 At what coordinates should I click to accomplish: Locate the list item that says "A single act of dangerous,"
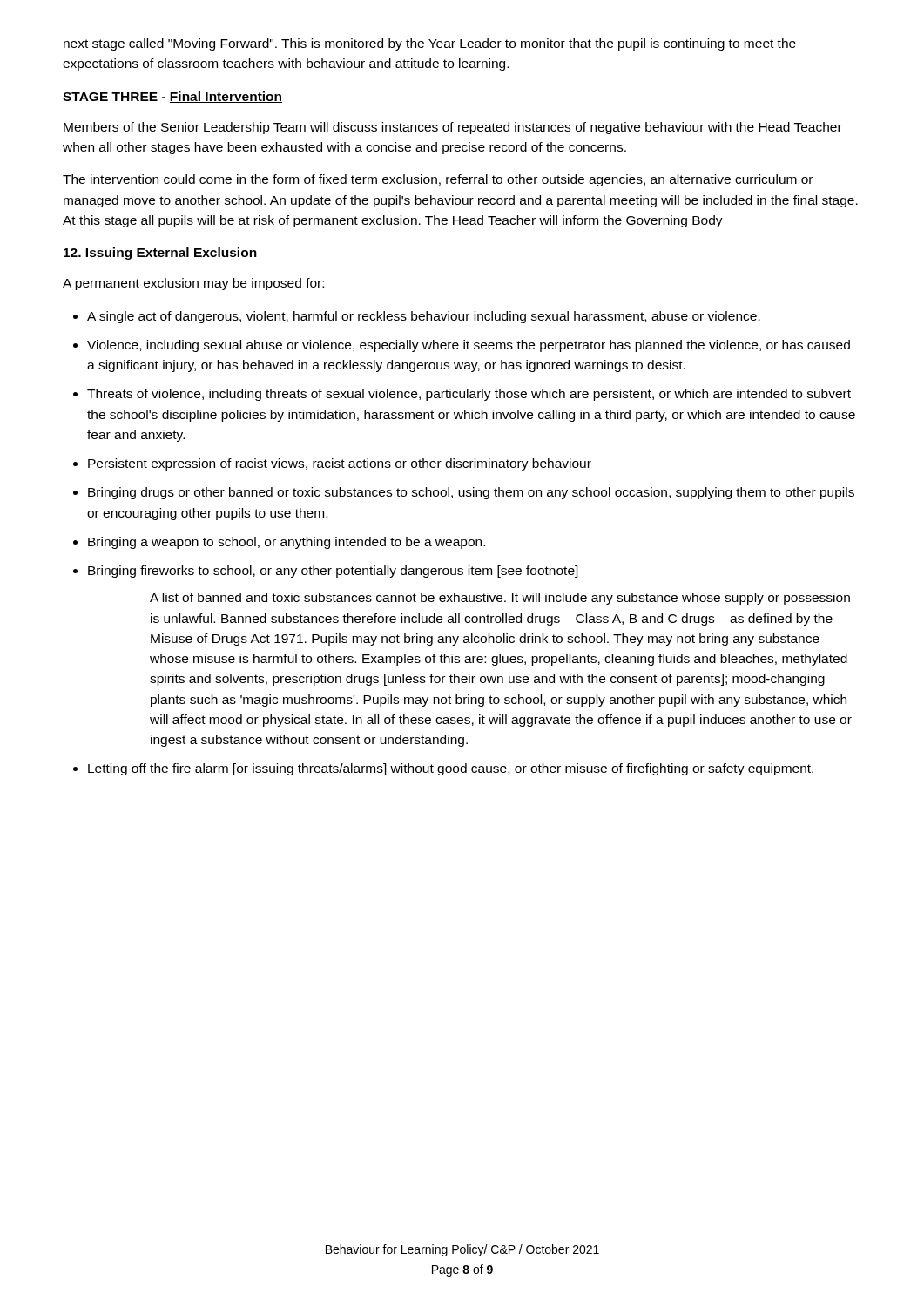point(474,316)
